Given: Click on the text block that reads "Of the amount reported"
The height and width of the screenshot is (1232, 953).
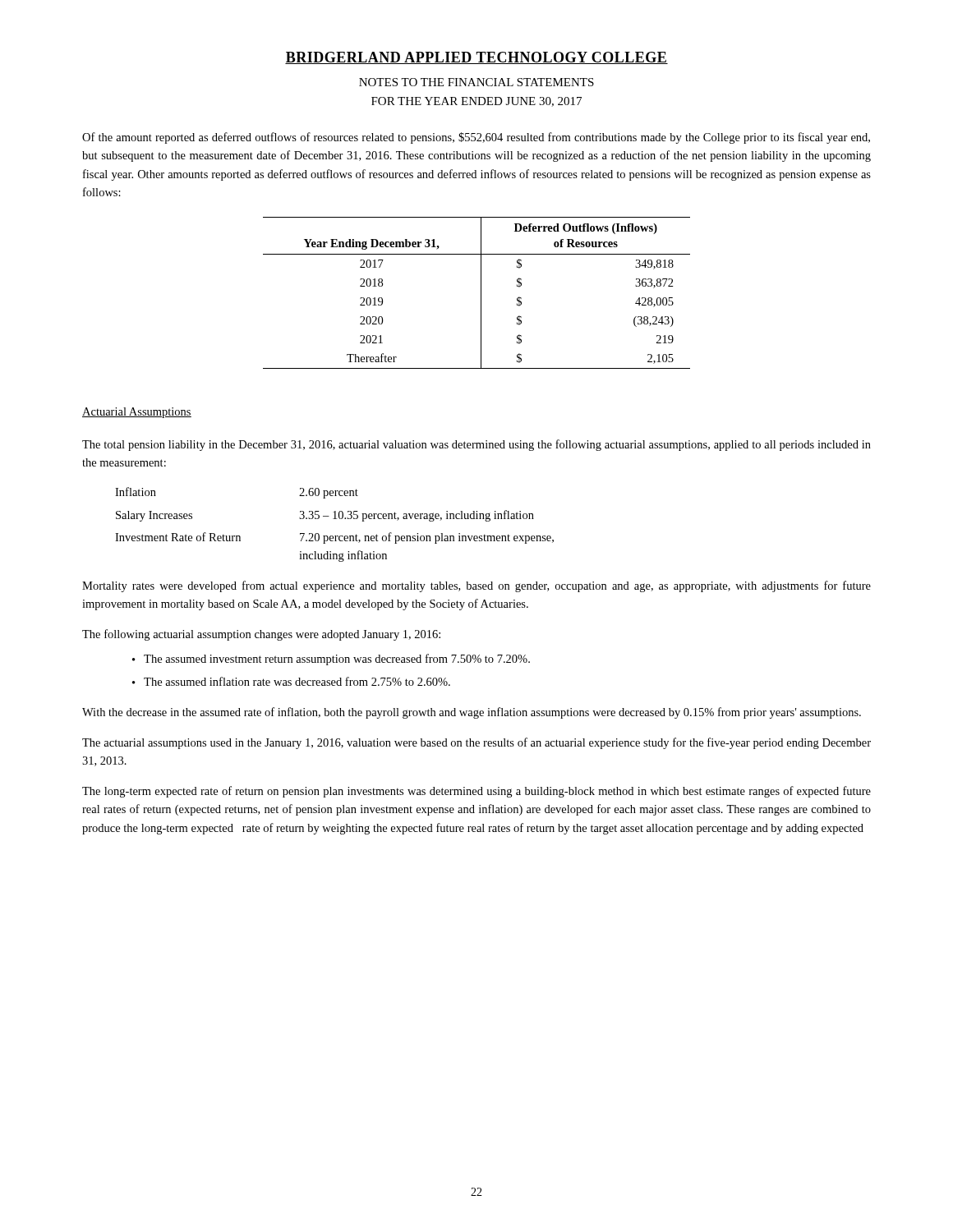Looking at the screenshot, I should (x=476, y=165).
